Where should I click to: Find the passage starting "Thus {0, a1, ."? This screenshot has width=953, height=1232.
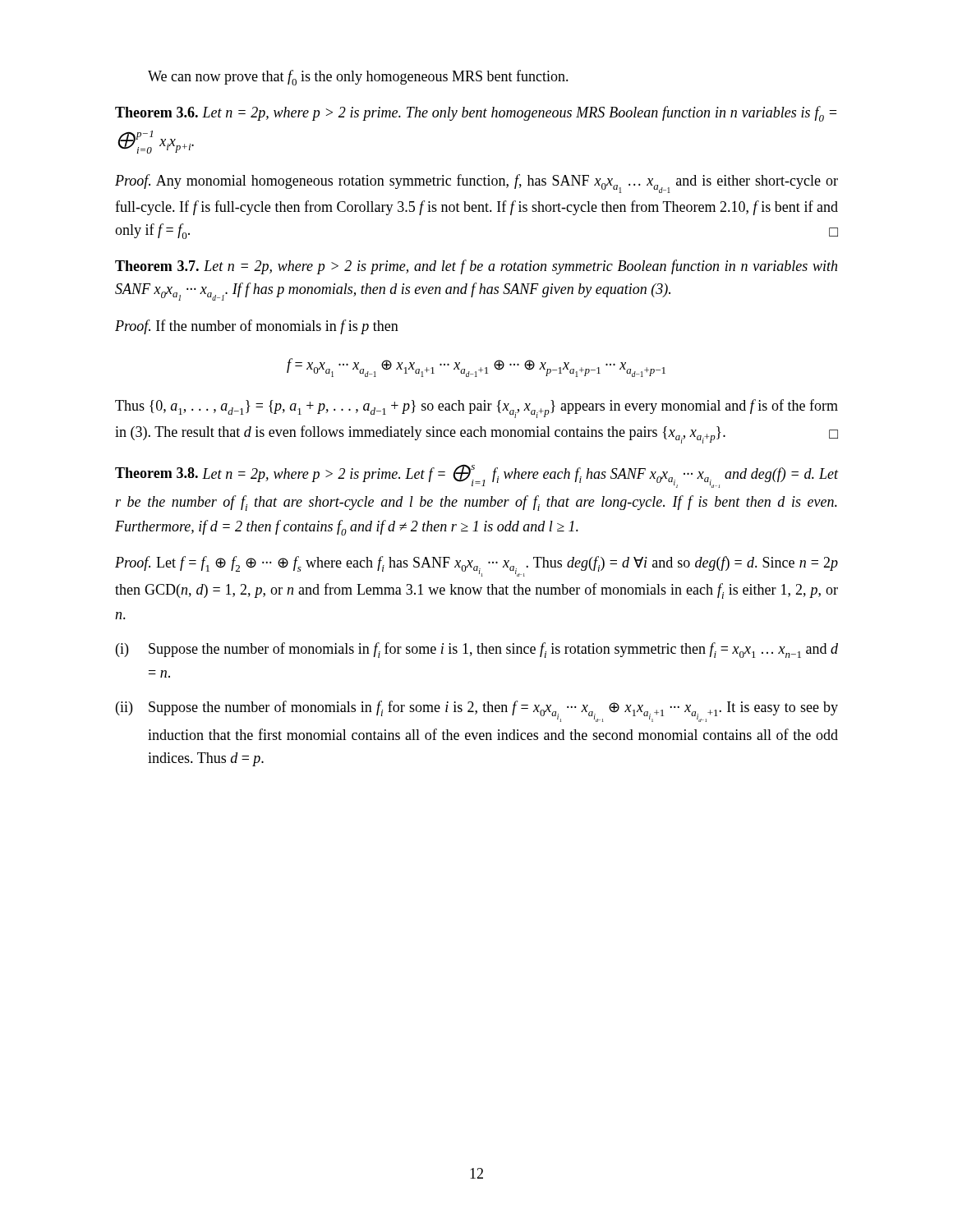pyautogui.click(x=476, y=421)
